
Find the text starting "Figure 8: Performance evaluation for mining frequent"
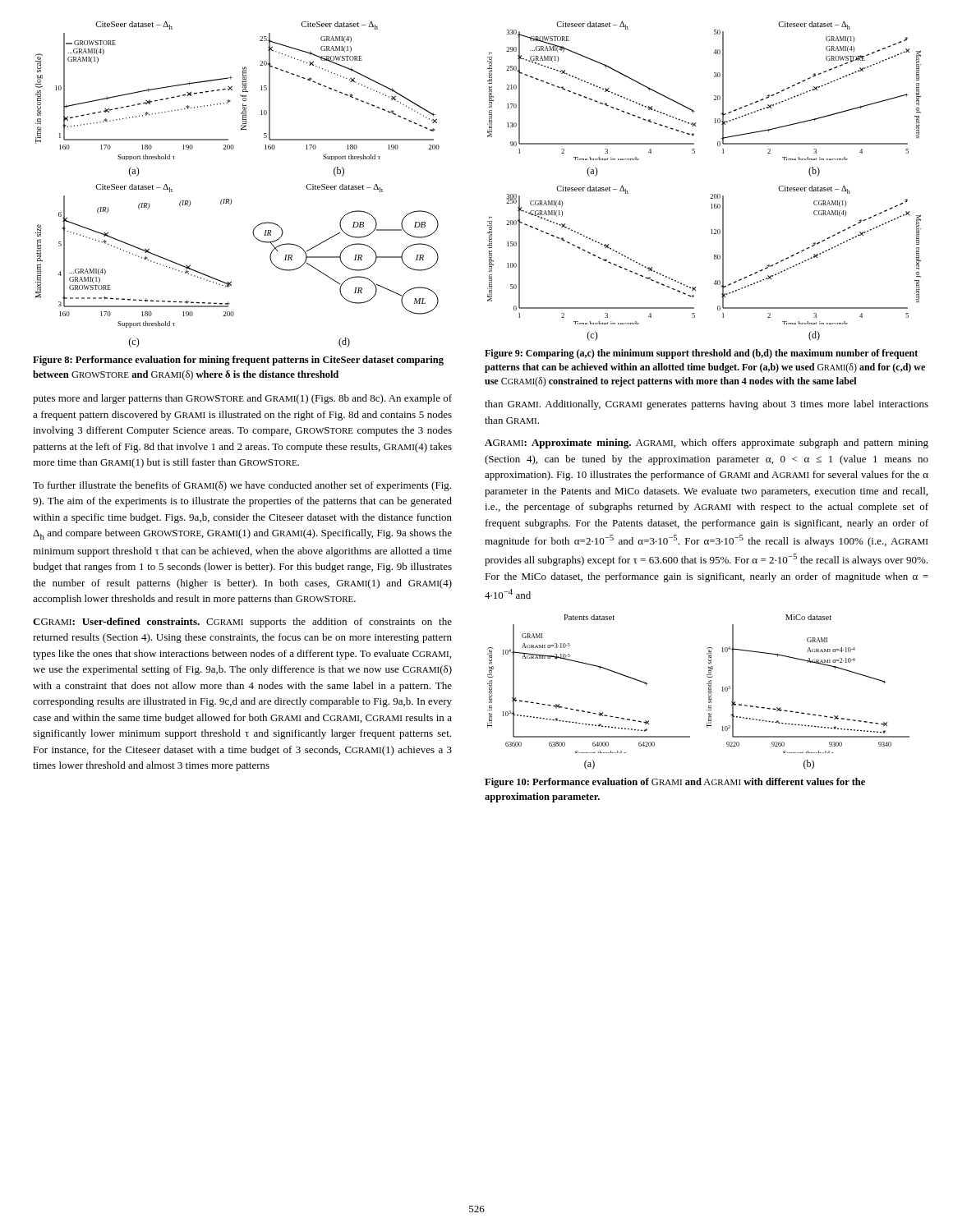point(238,367)
